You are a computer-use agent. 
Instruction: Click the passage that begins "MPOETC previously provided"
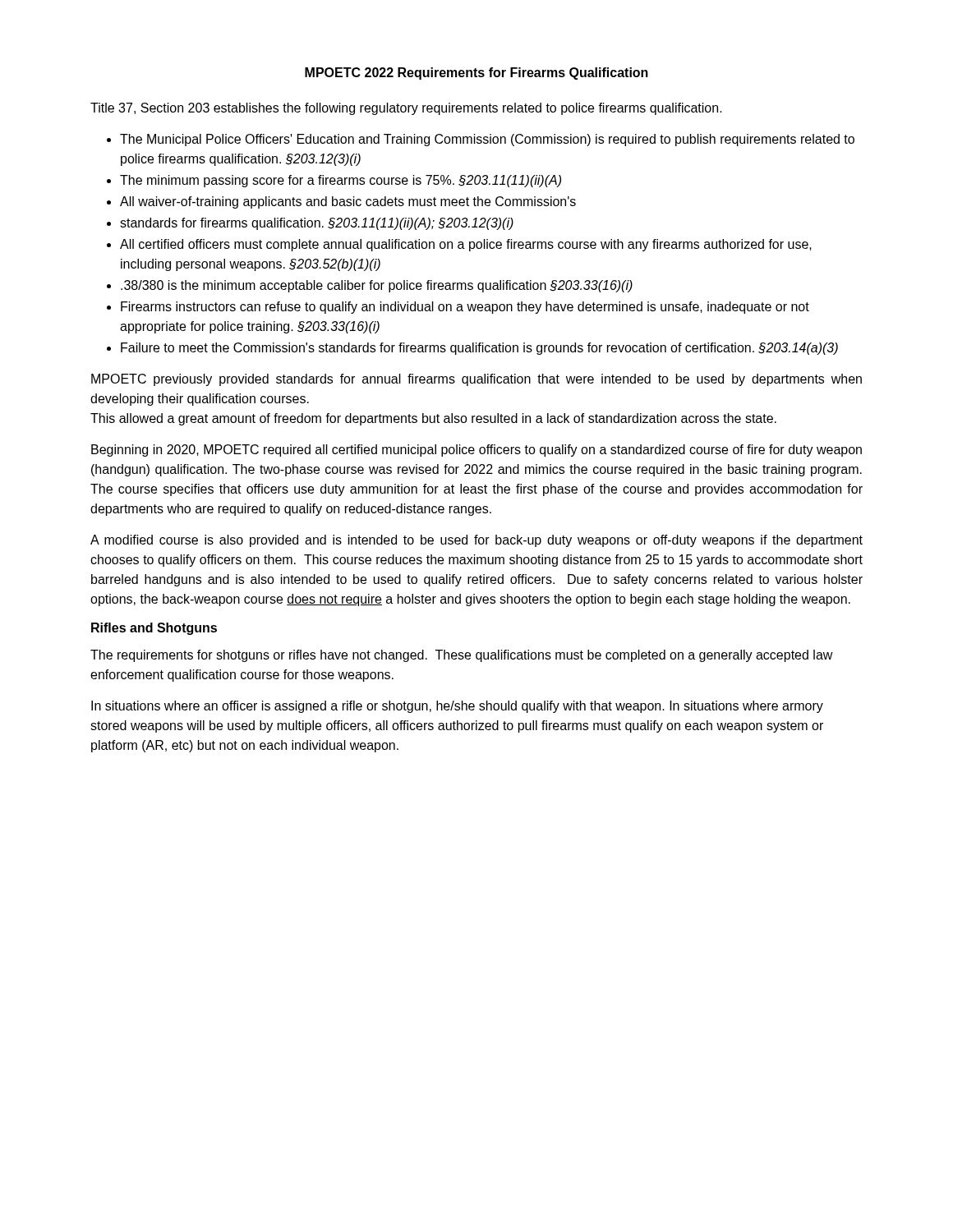[x=476, y=380]
